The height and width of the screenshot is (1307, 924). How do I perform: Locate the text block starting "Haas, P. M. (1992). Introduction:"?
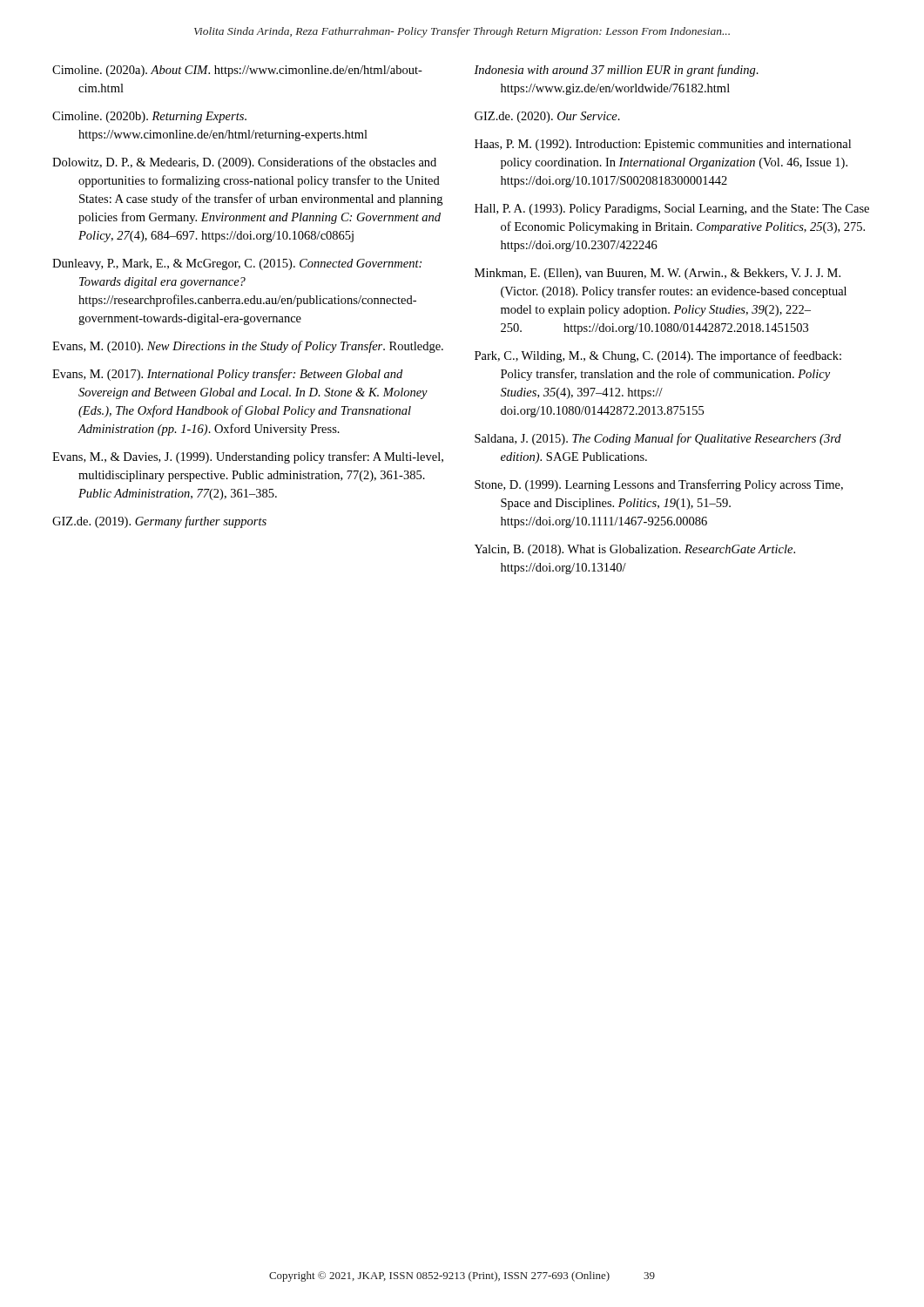pos(663,162)
